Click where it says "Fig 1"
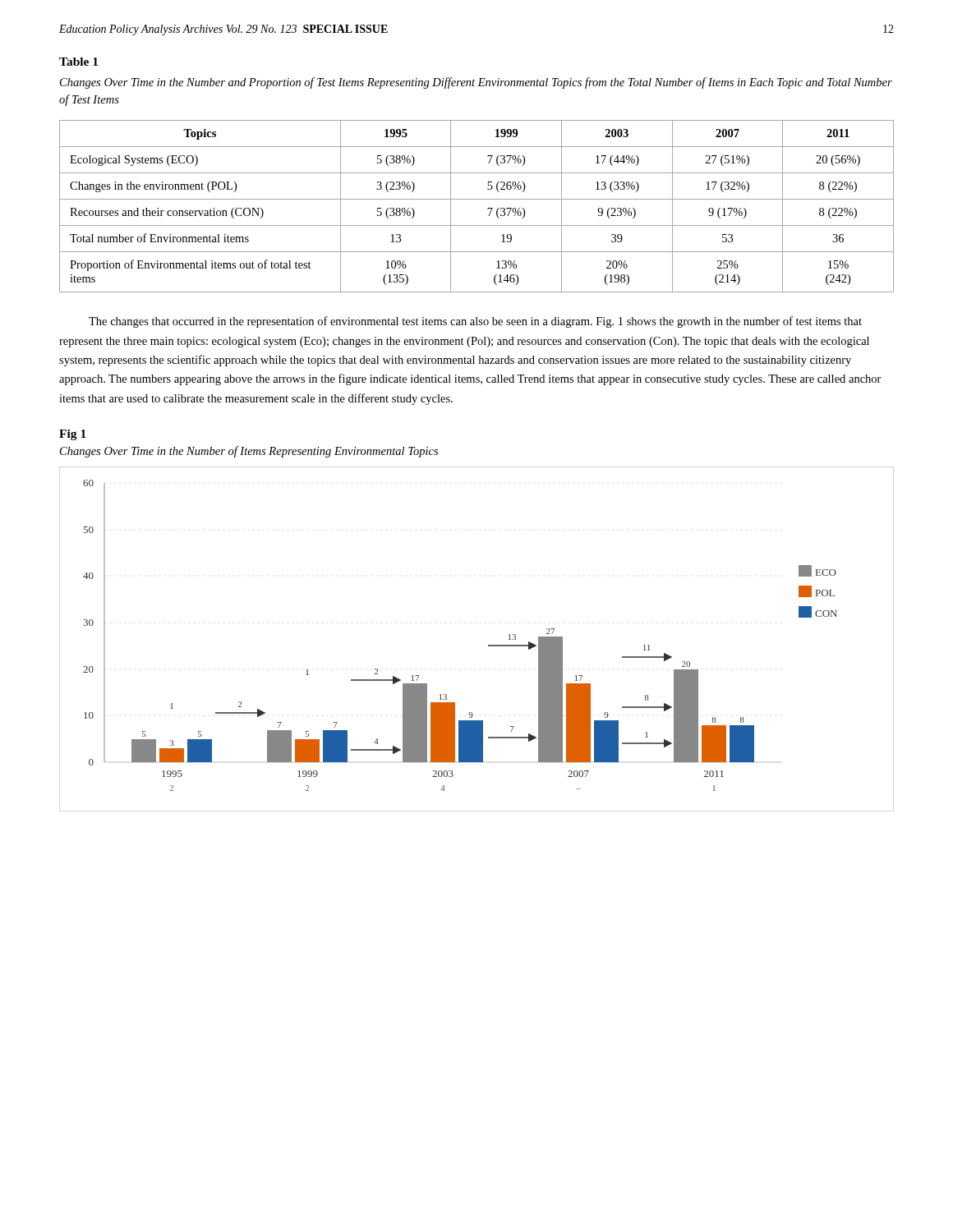The width and height of the screenshot is (953, 1232). [x=73, y=434]
